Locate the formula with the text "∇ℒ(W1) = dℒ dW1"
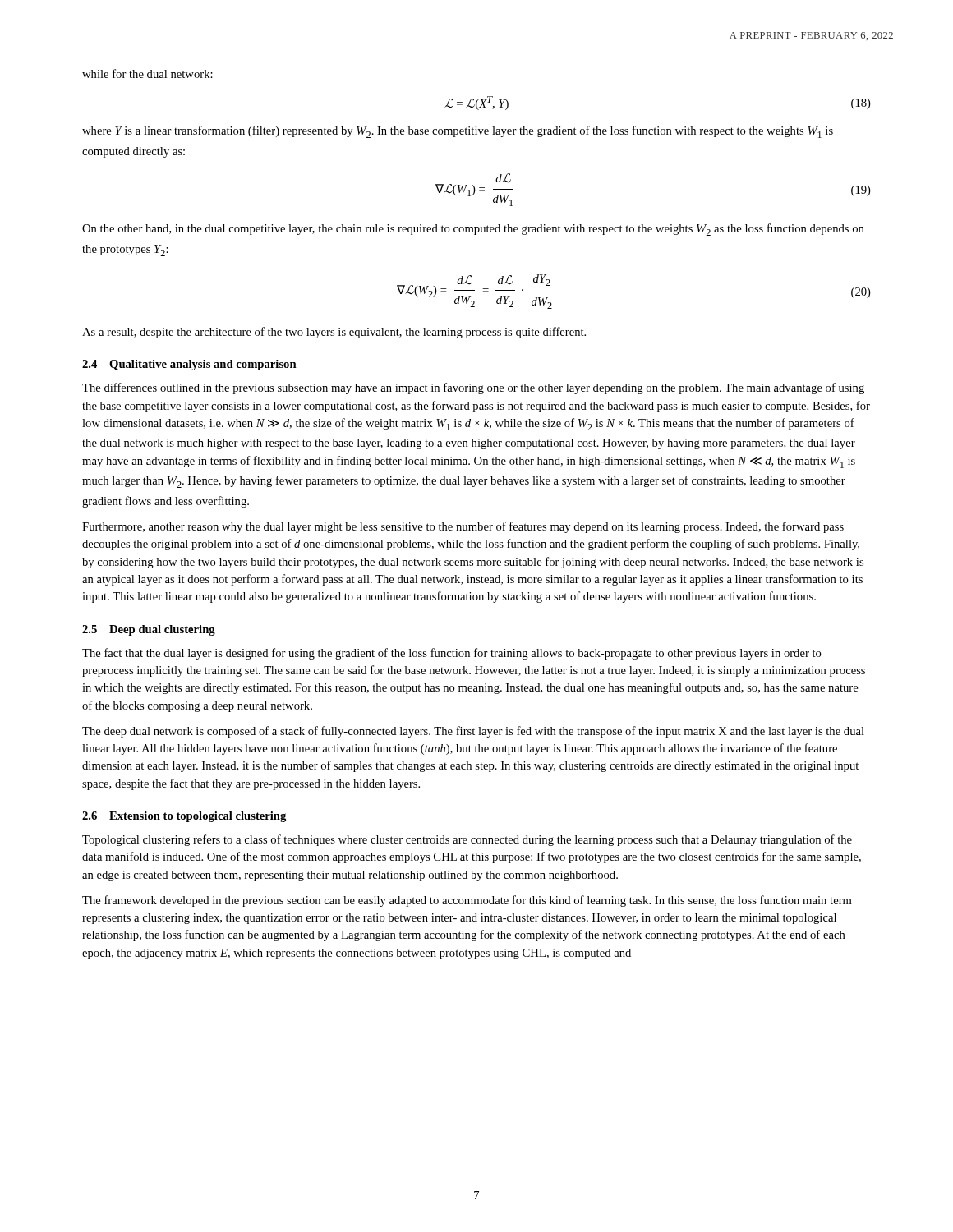953x1232 pixels. [503, 189]
